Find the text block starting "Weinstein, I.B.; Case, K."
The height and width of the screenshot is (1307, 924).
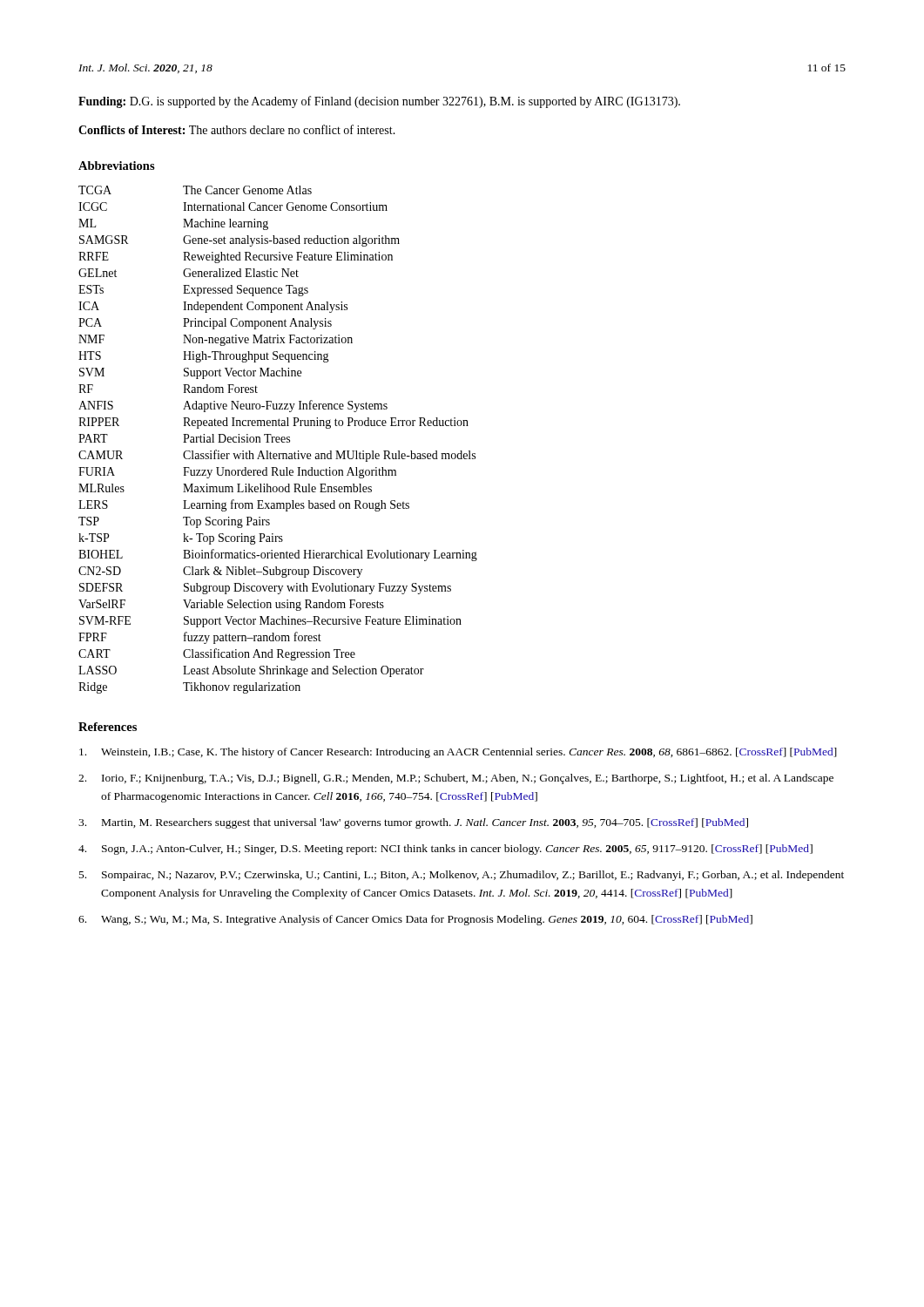462,752
